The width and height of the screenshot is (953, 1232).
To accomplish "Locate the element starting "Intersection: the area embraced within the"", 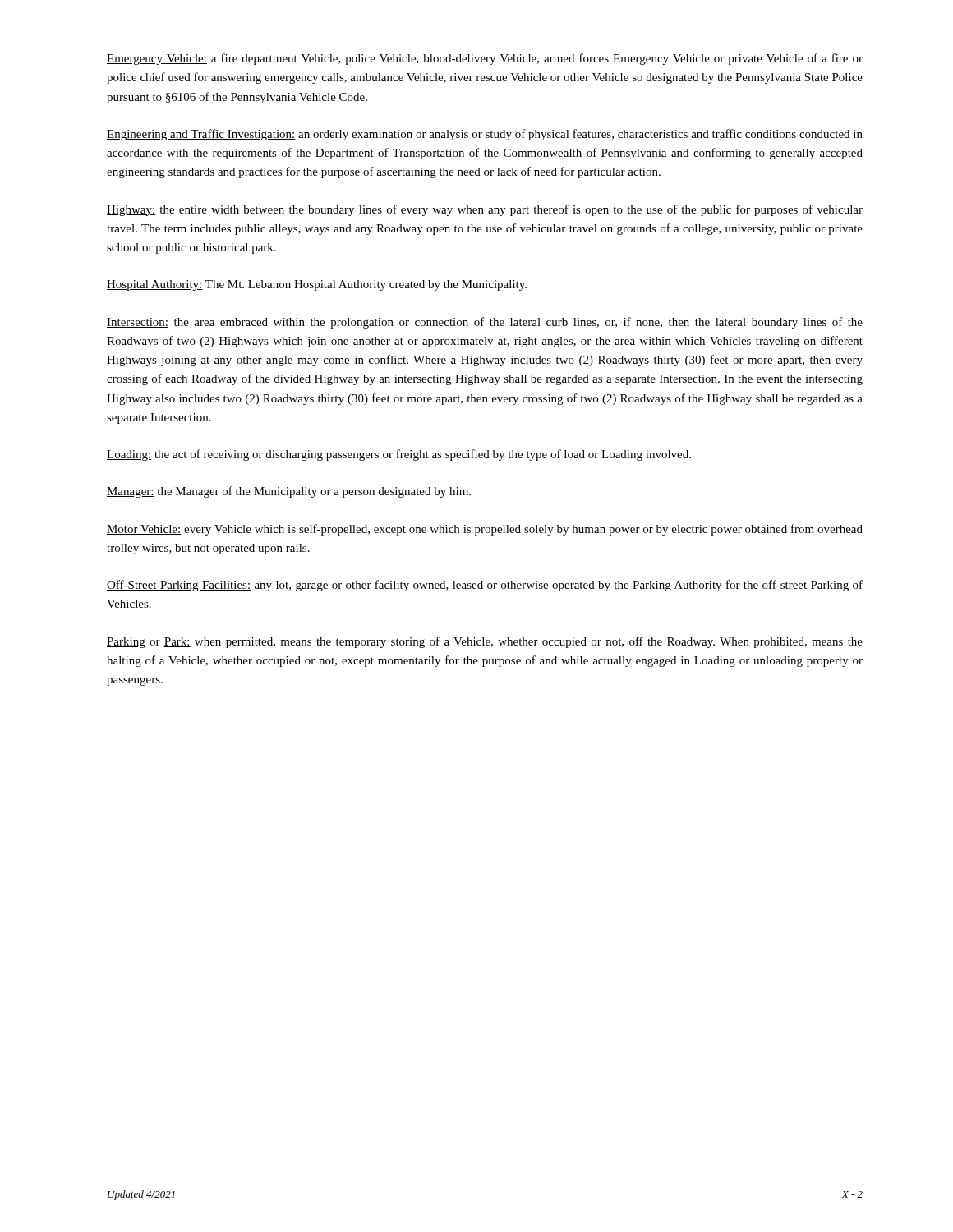I will tap(485, 369).
